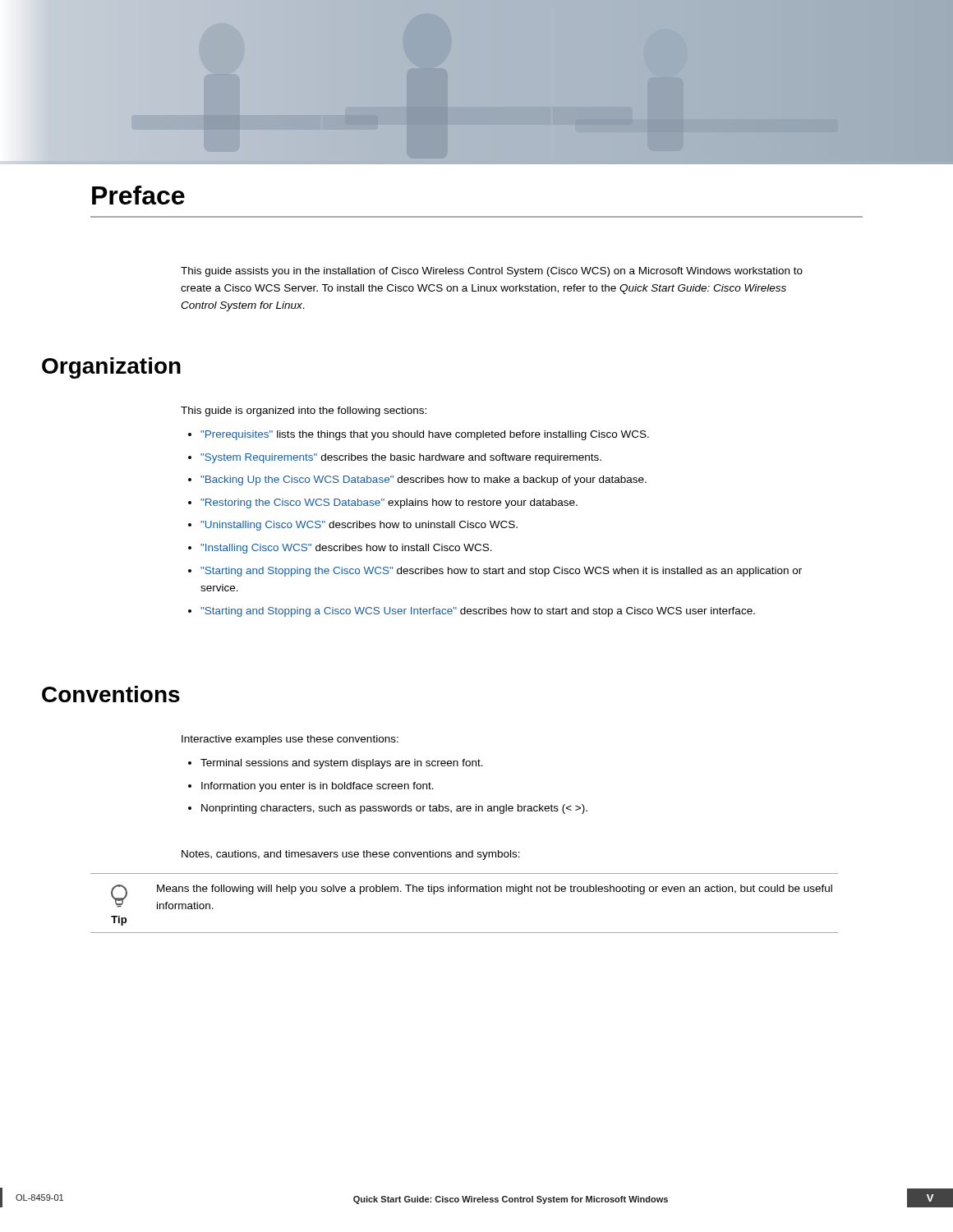953x1232 pixels.
Task: Click on the text block containing "Notes, cautions, and timesavers"
Action: (351, 854)
